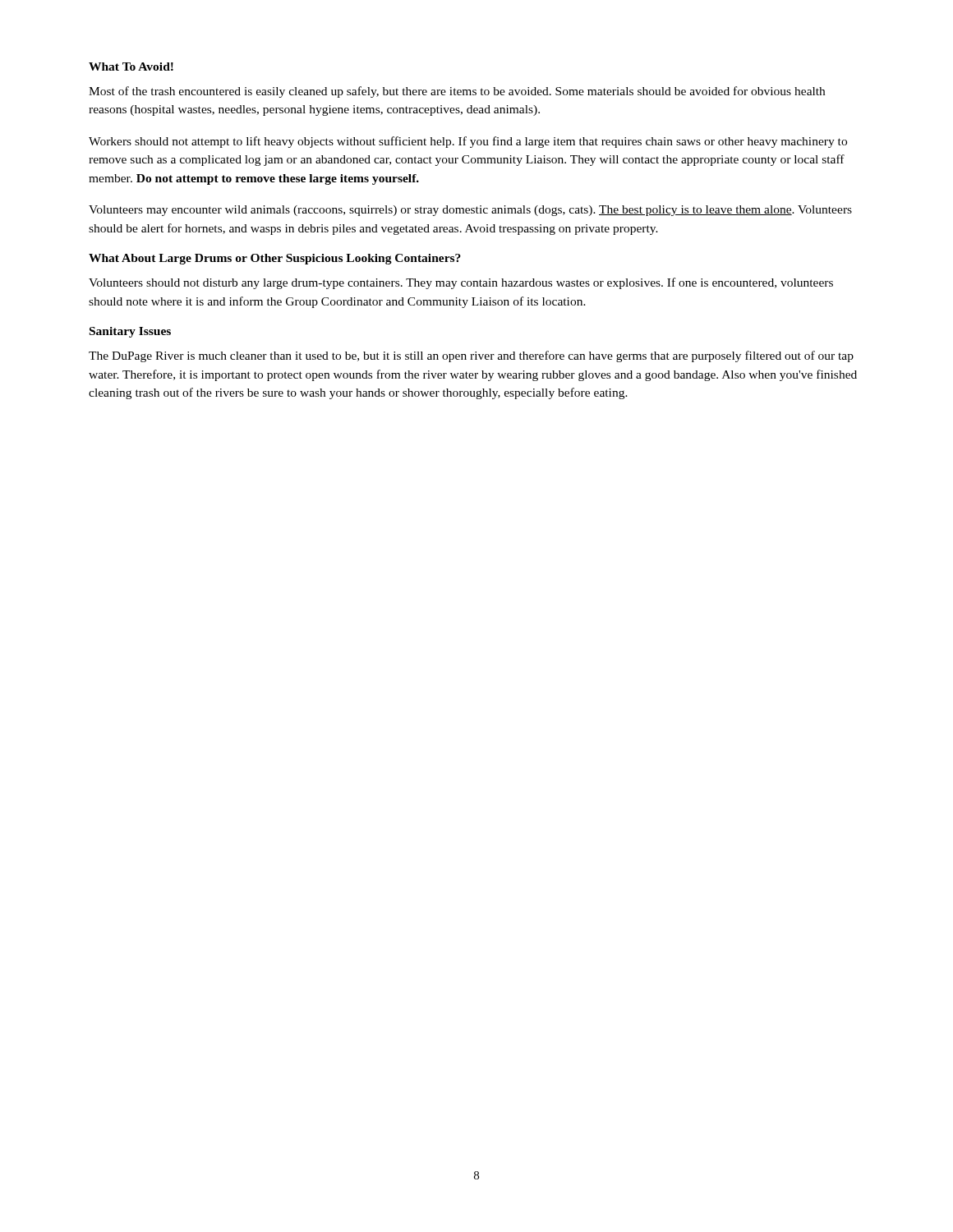The width and height of the screenshot is (953, 1232).
Task: Find the section header that says "Sanitary Issues"
Action: pyautogui.click(x=130, y=331)
